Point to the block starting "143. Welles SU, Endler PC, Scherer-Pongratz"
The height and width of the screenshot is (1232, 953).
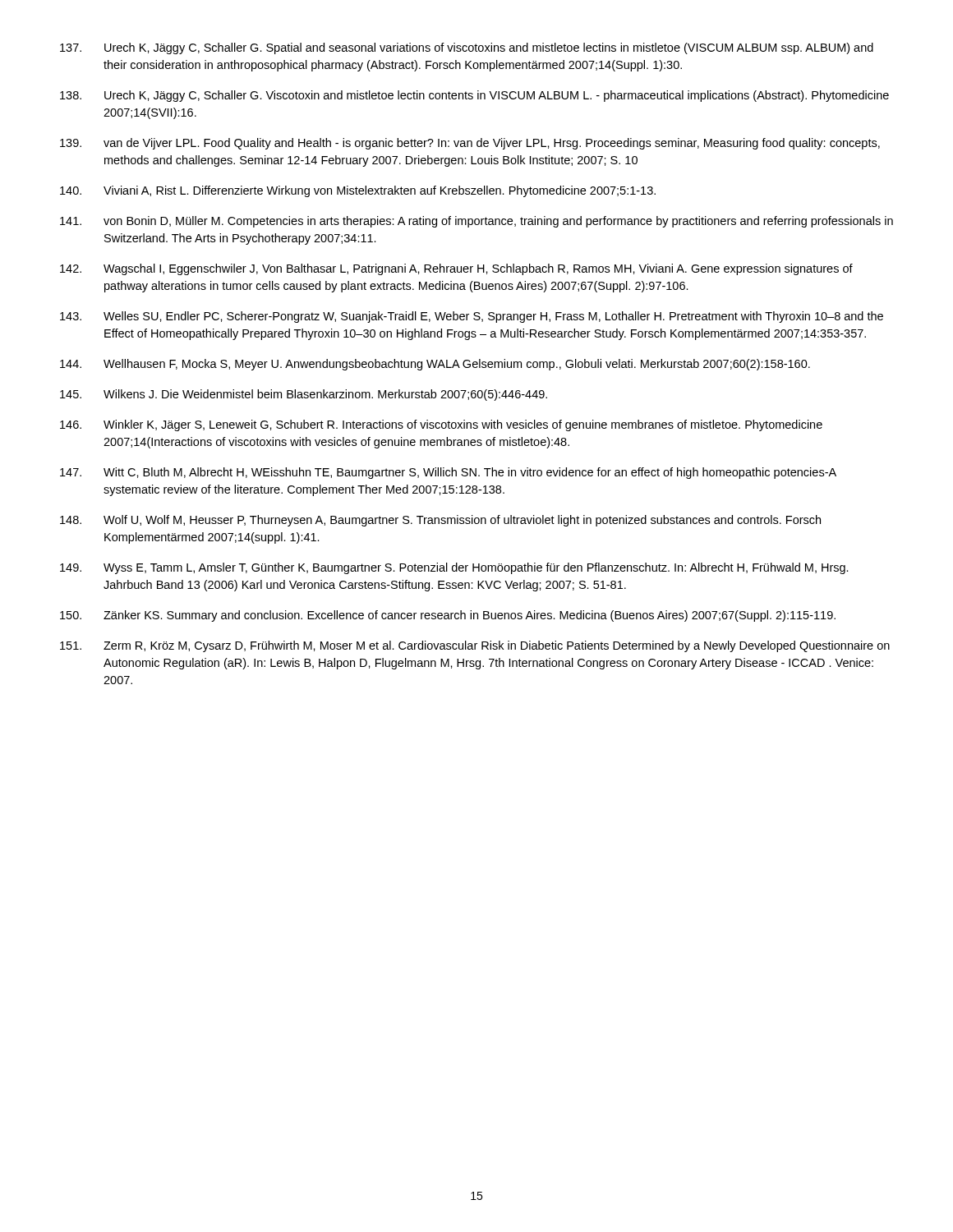click(x=476, y=325)
